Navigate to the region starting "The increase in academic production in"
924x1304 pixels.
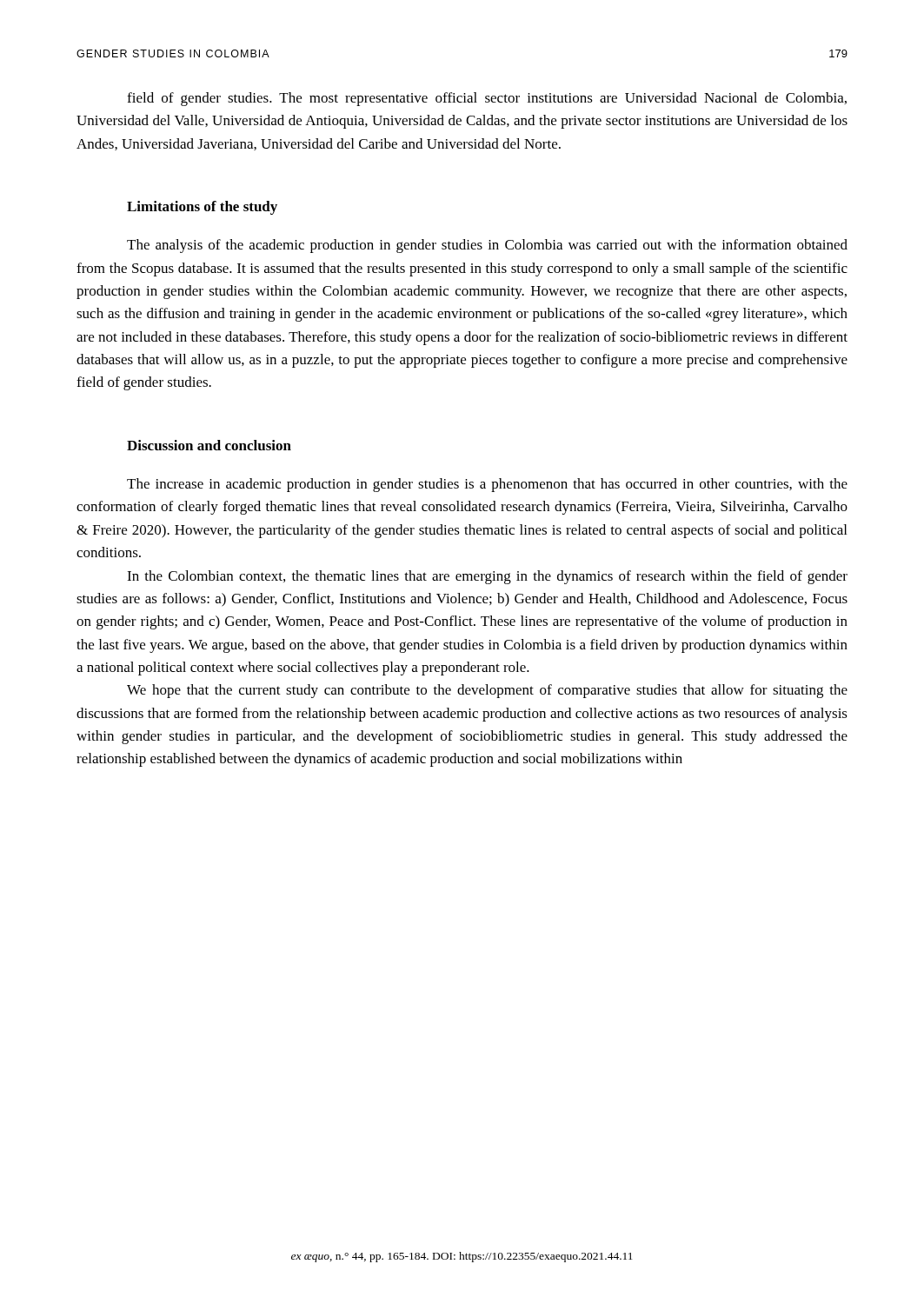click(x=462, y=519)
